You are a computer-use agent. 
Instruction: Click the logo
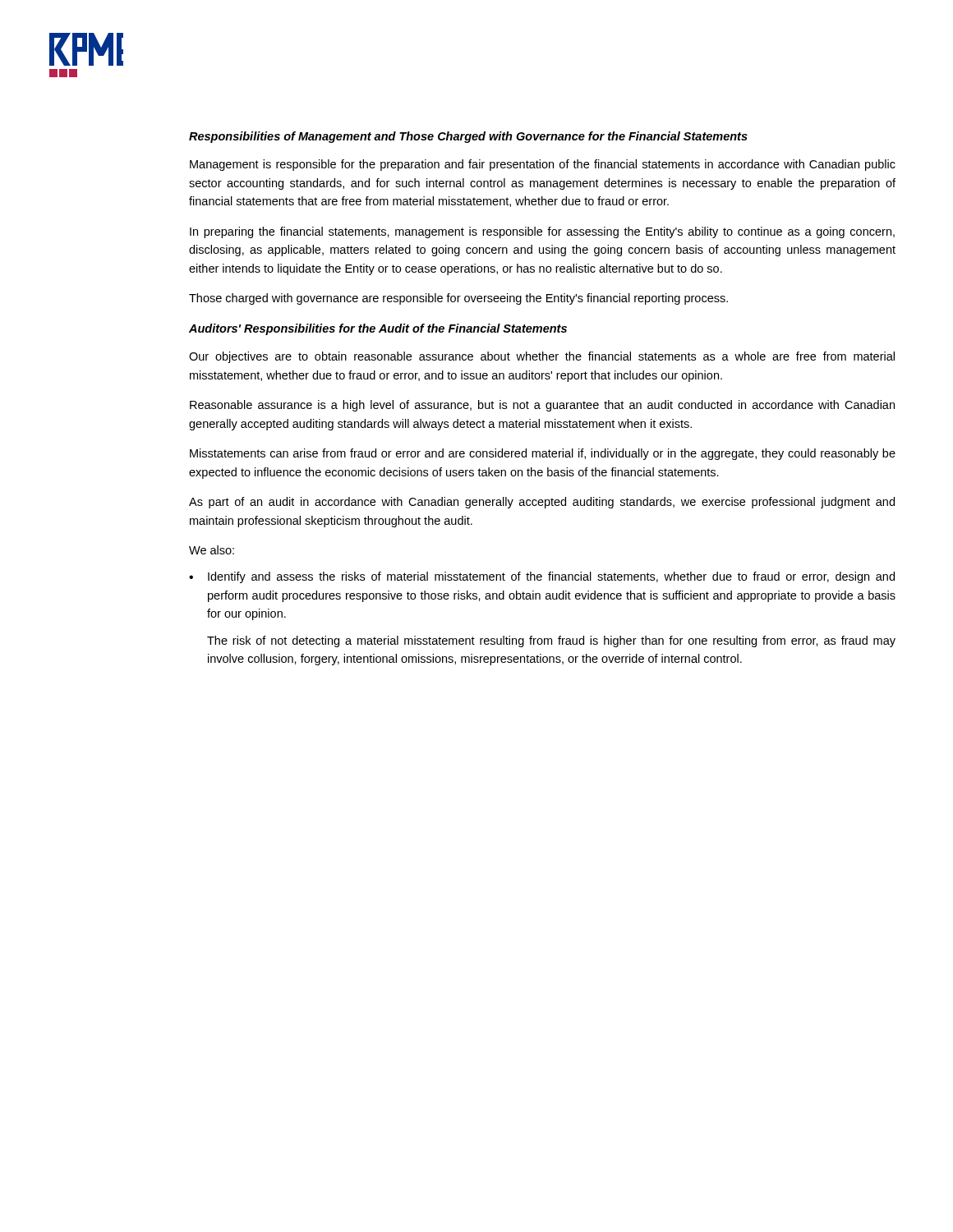86,57
